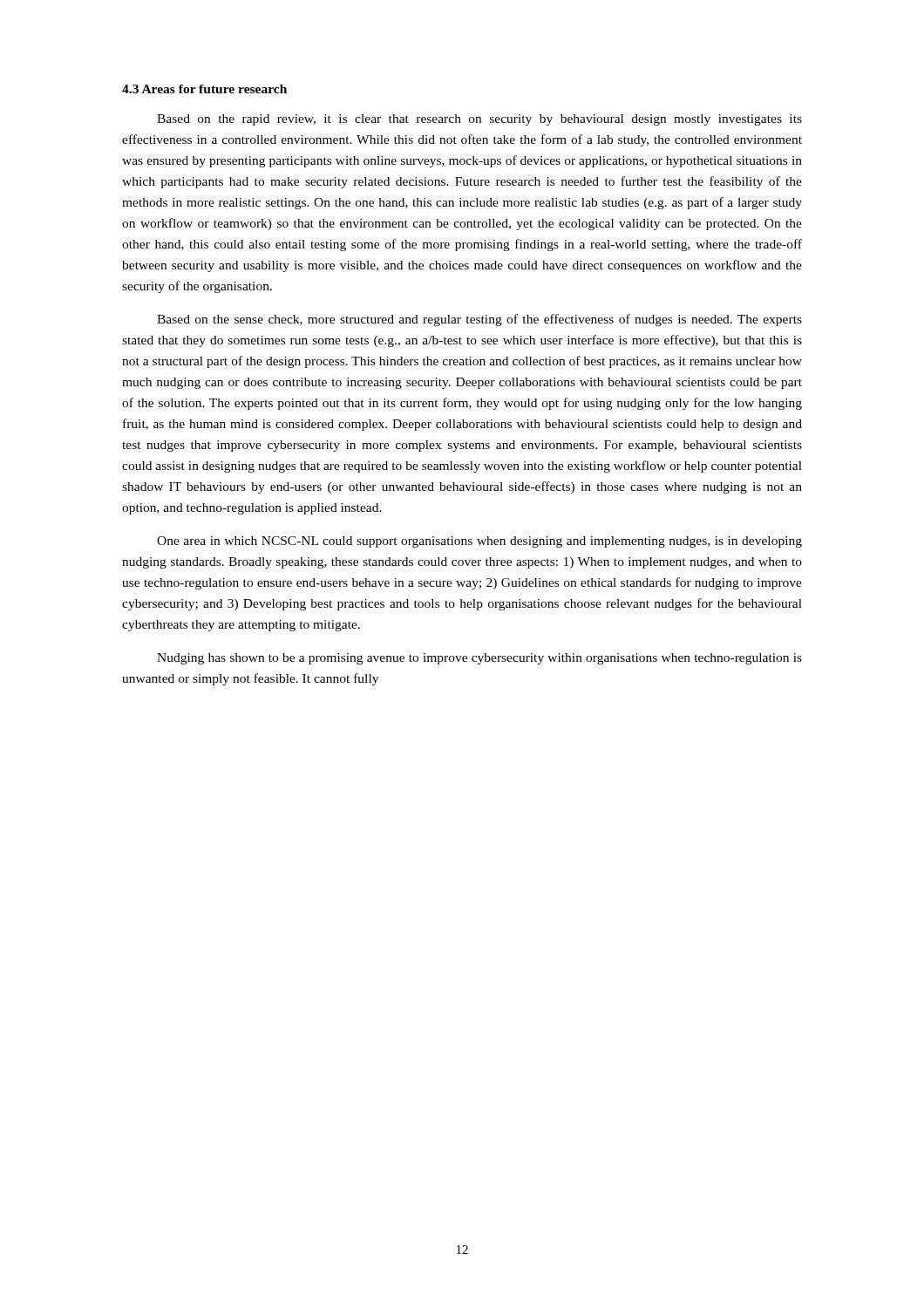Point to the block starting "Based on the sense check, more structured"
924x1308 pixels.
tap(462, 413)
